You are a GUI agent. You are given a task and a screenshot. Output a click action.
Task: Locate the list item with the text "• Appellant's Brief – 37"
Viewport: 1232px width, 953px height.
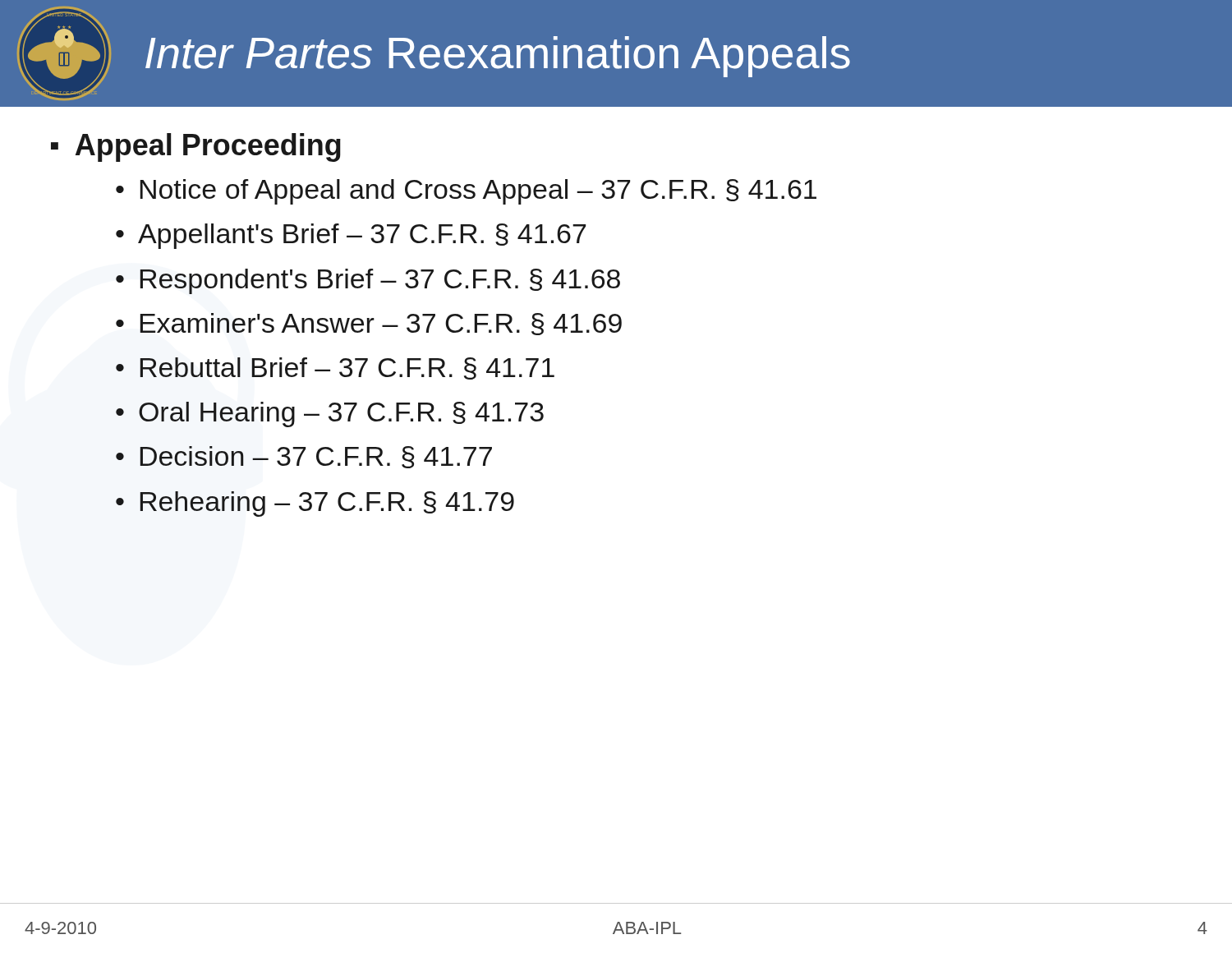[x=351, y=234]
